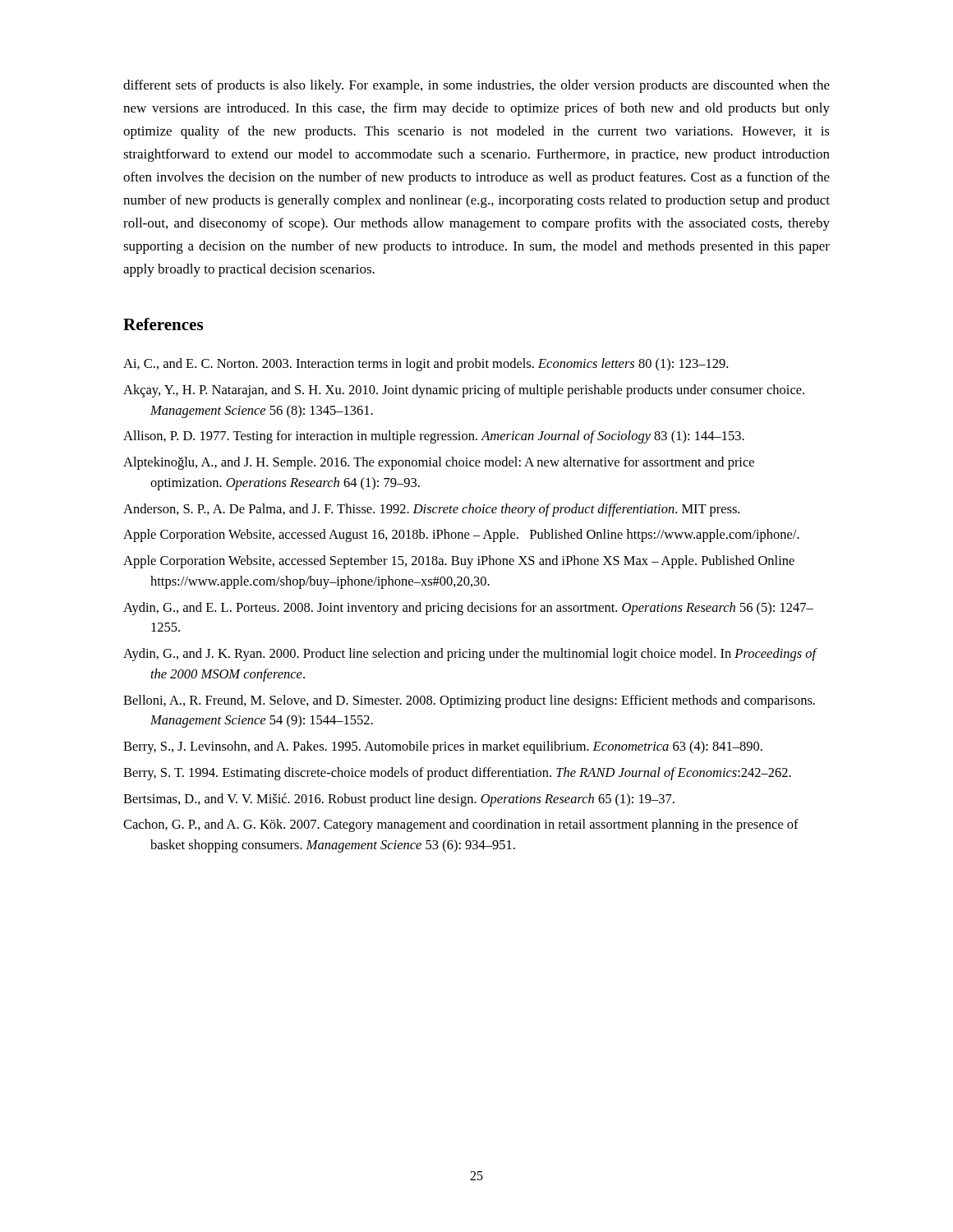Select the passage starting "Anderson, S. P.,"

click(x=432, y=508)
